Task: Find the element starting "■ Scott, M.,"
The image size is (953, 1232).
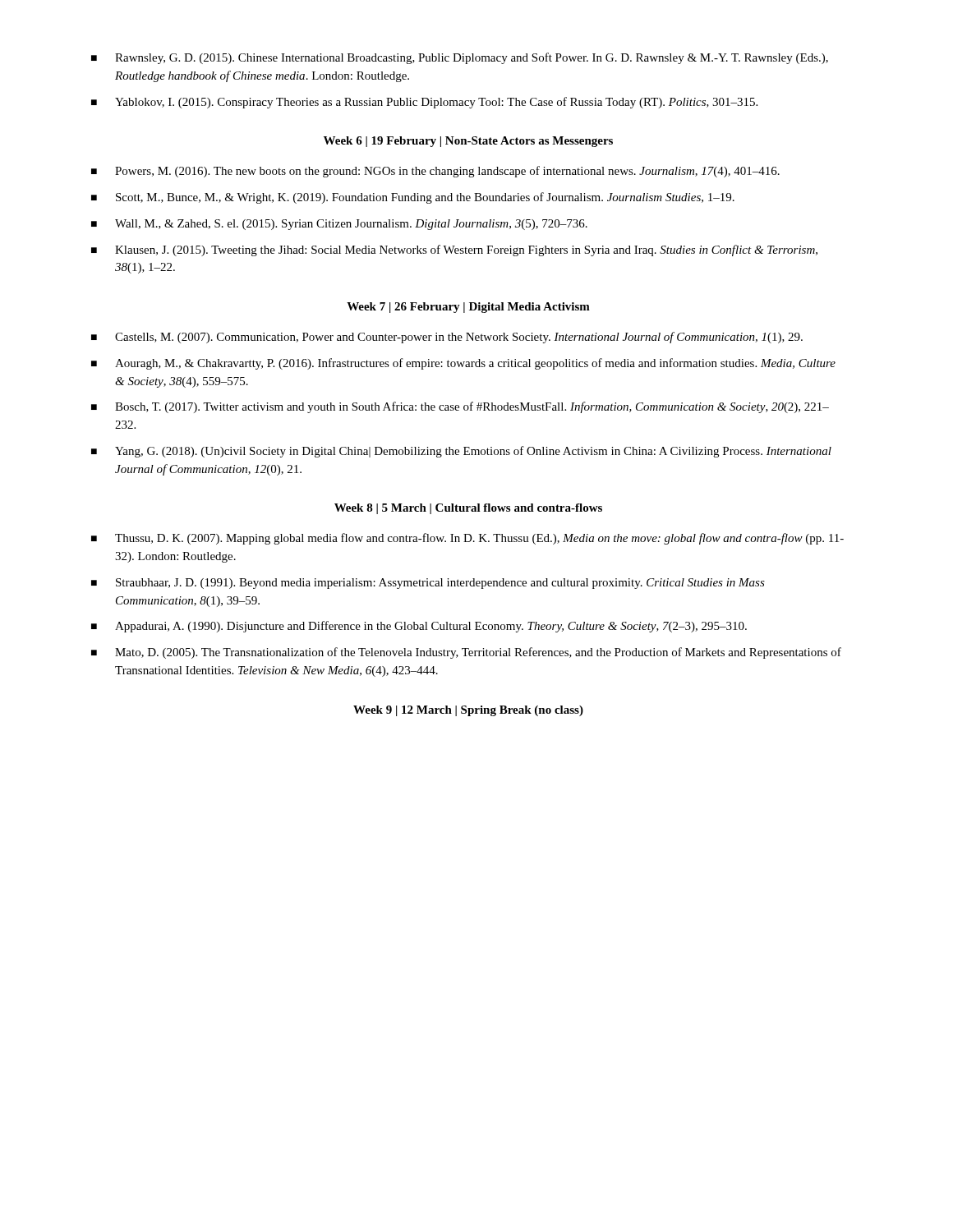Action: pyautogui.click(x=468, y=198)
